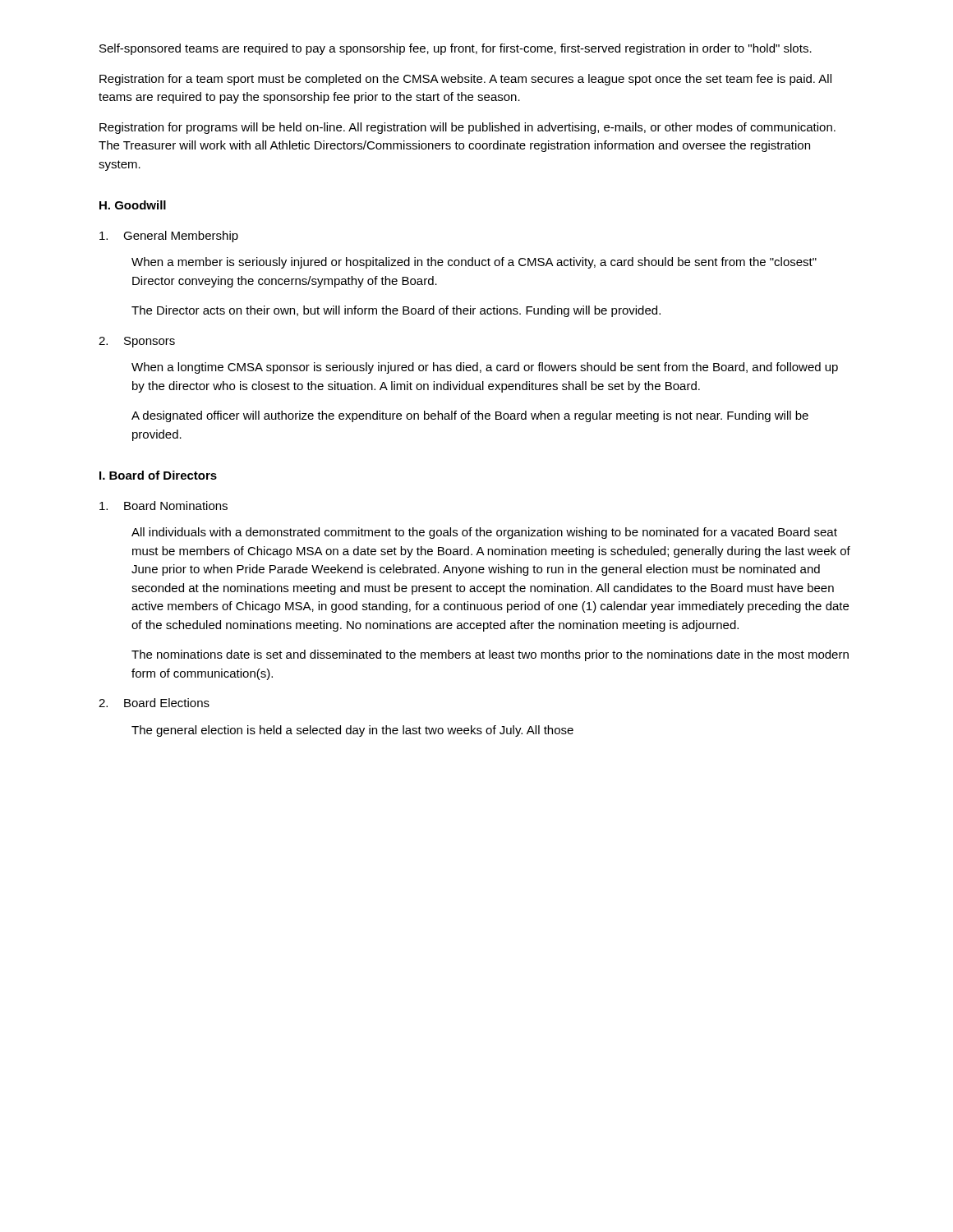Click on the region starting "2. Sponsors"
The width and height of the screenshot is (953, 1232).
click(137, 341)
